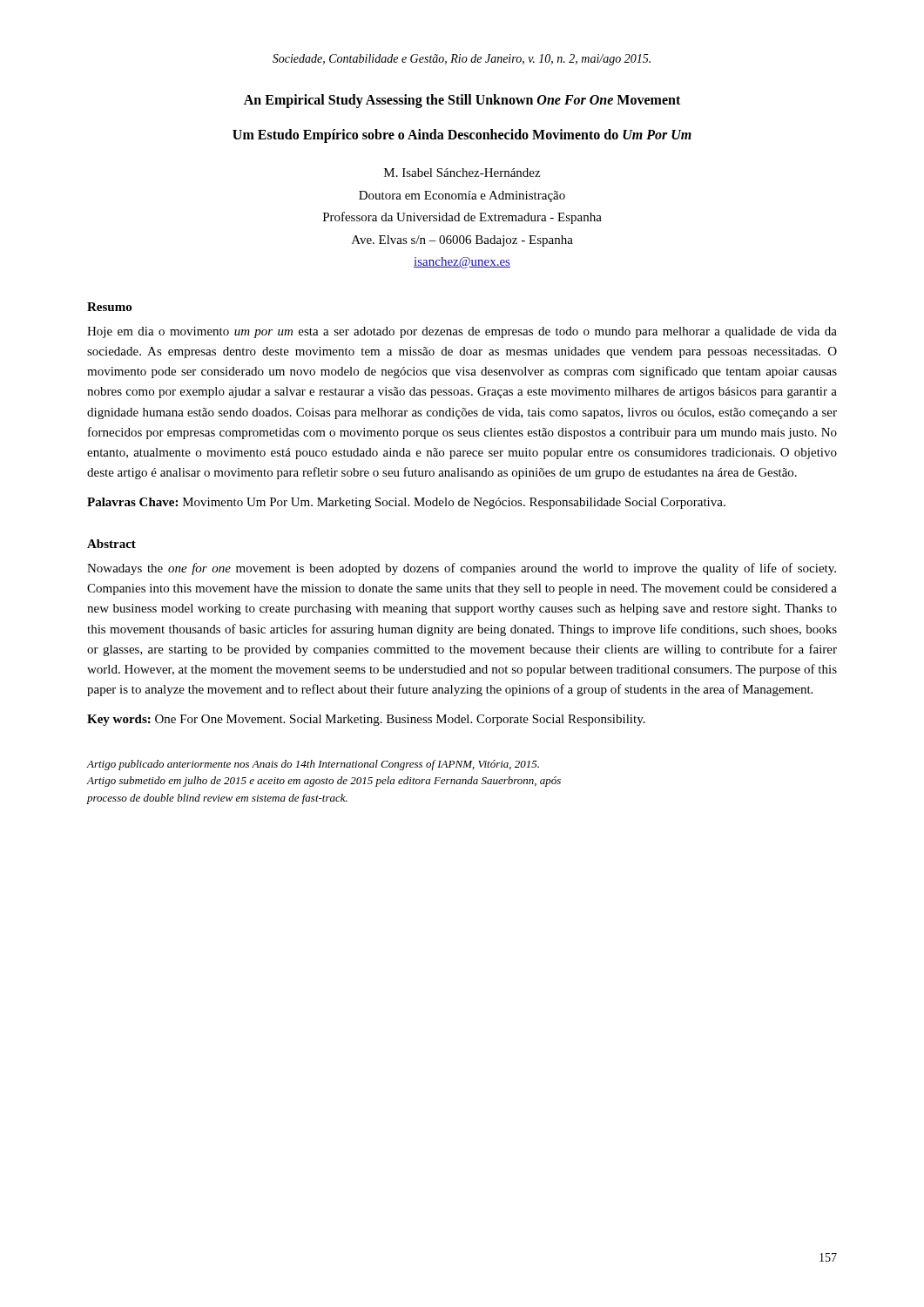Select the text block that says "M. Isabel Sánchez-Hernández Doutora"

(462, 217)
